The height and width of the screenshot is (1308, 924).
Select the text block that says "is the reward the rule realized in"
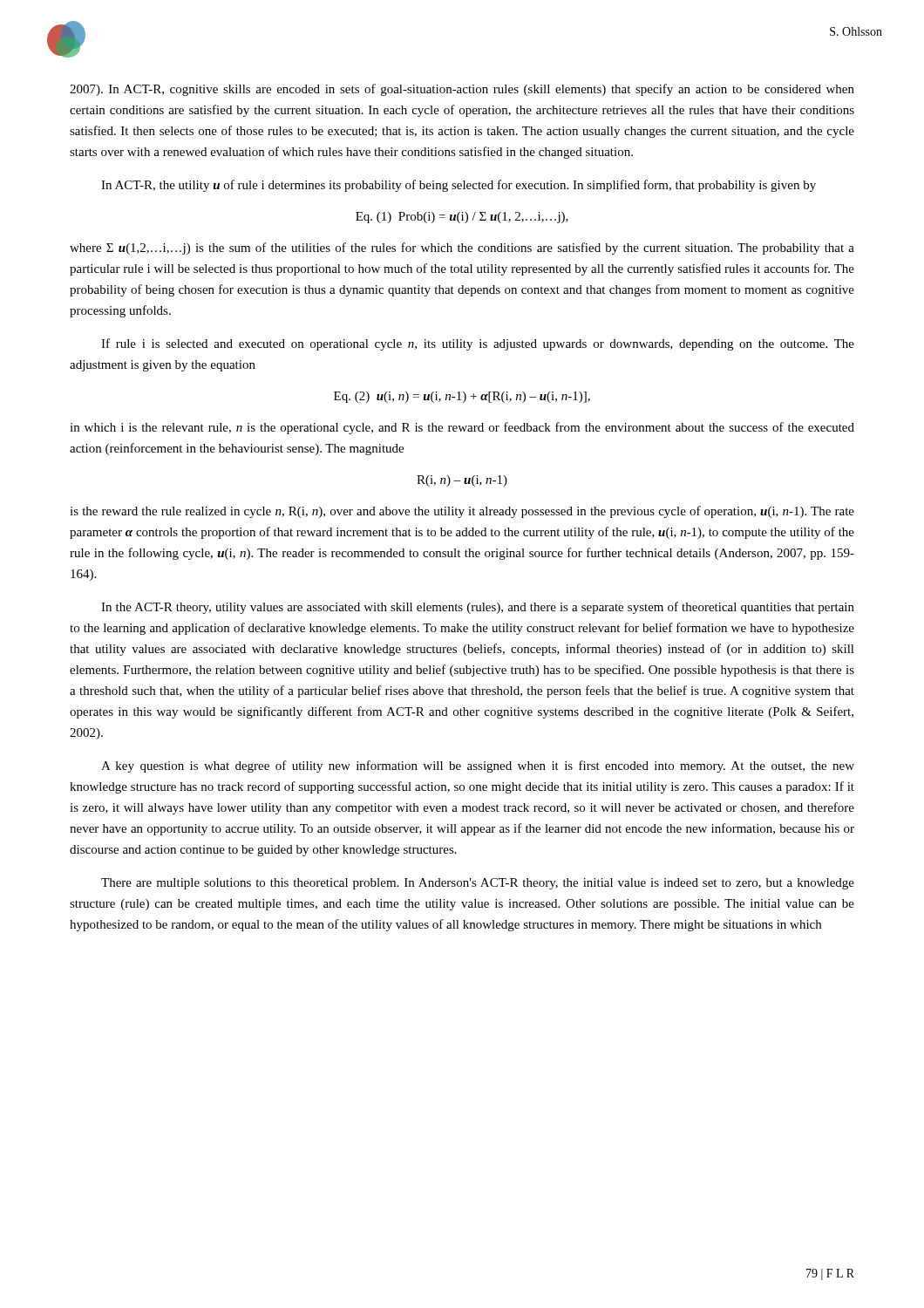462,542
